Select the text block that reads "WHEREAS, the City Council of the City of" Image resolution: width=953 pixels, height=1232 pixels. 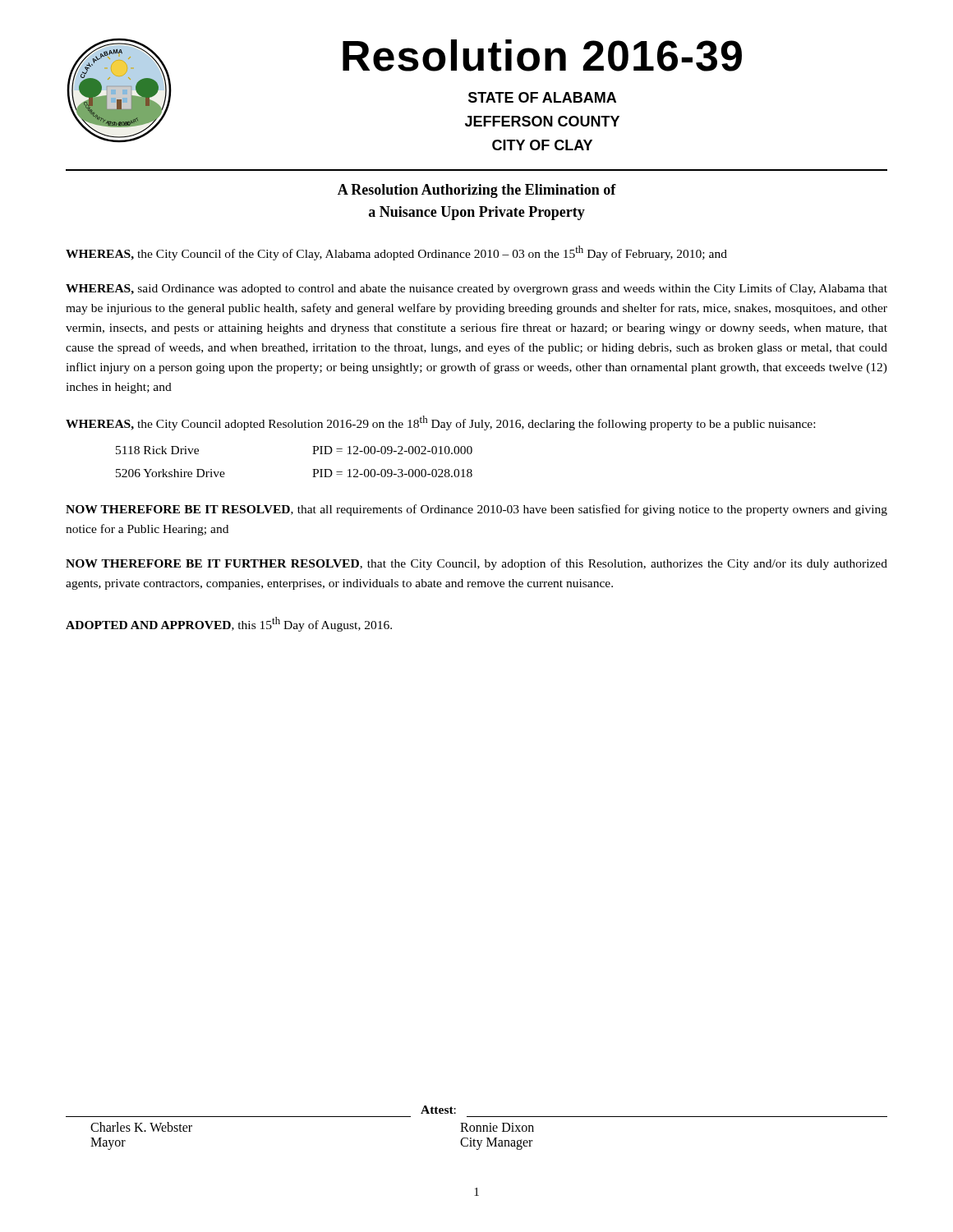(x=396, y=252)
